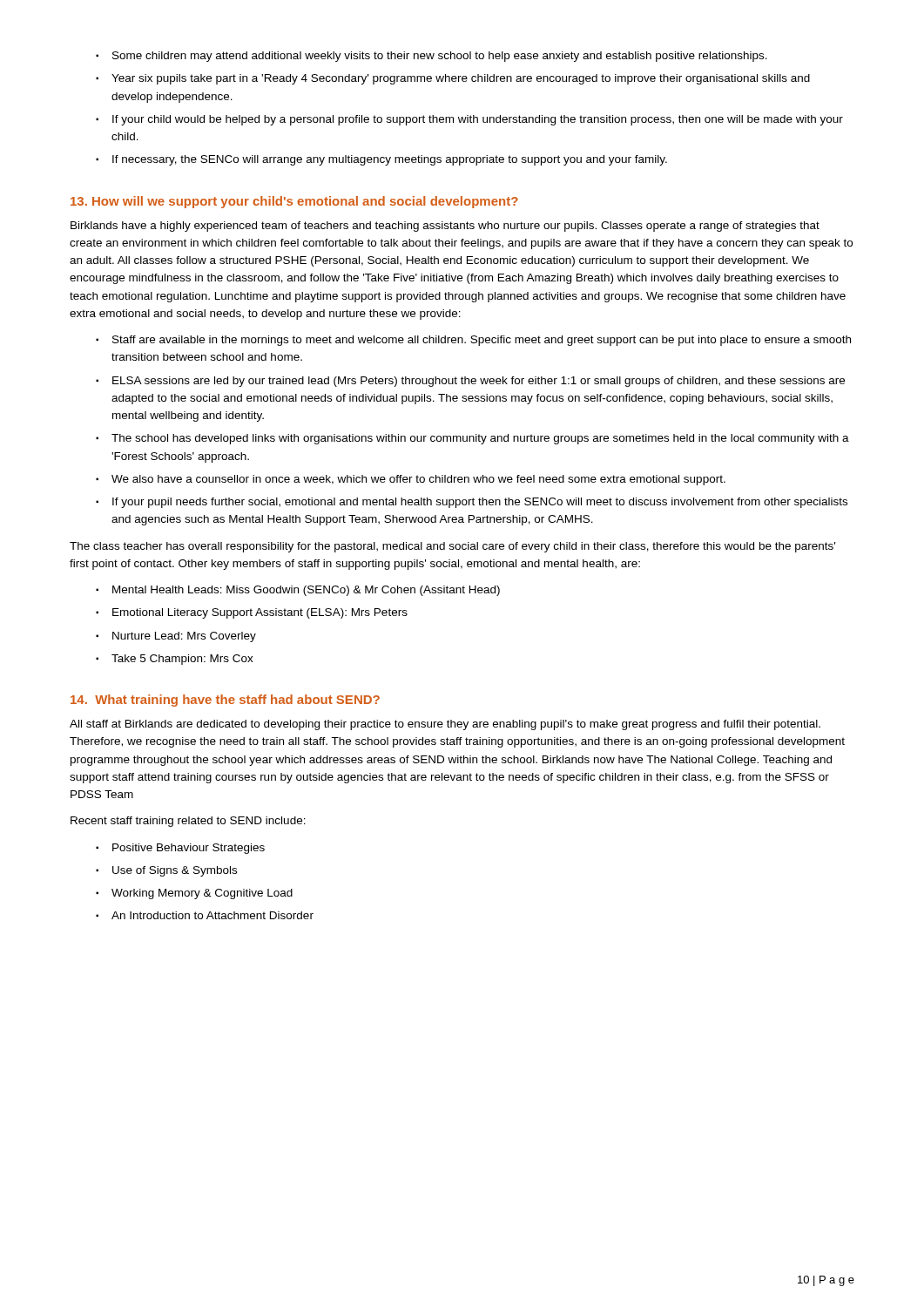
Task: Find the text starting "If your child"
Action: (x=477, y=127)
